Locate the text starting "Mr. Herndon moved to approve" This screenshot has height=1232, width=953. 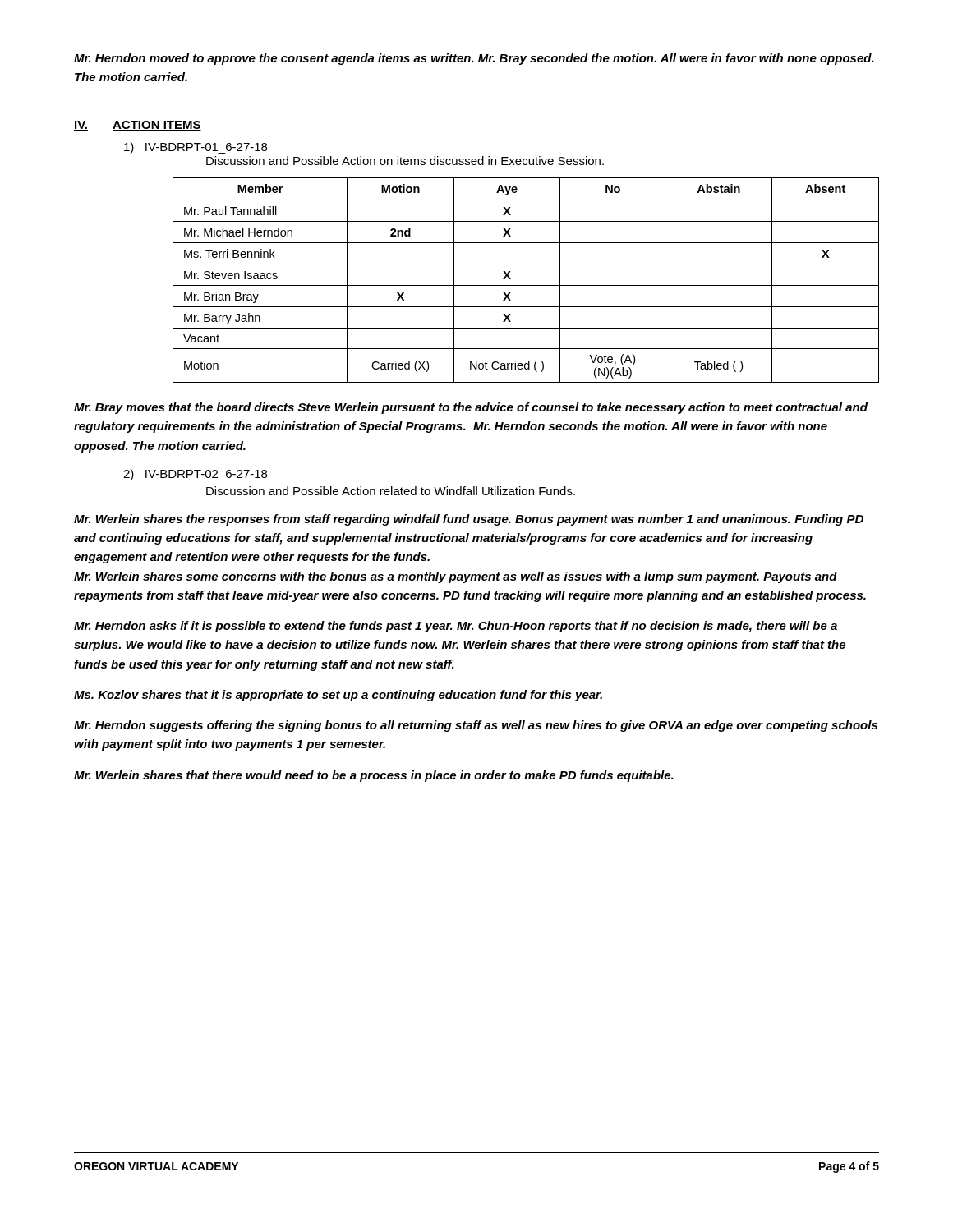coord(474,67)
